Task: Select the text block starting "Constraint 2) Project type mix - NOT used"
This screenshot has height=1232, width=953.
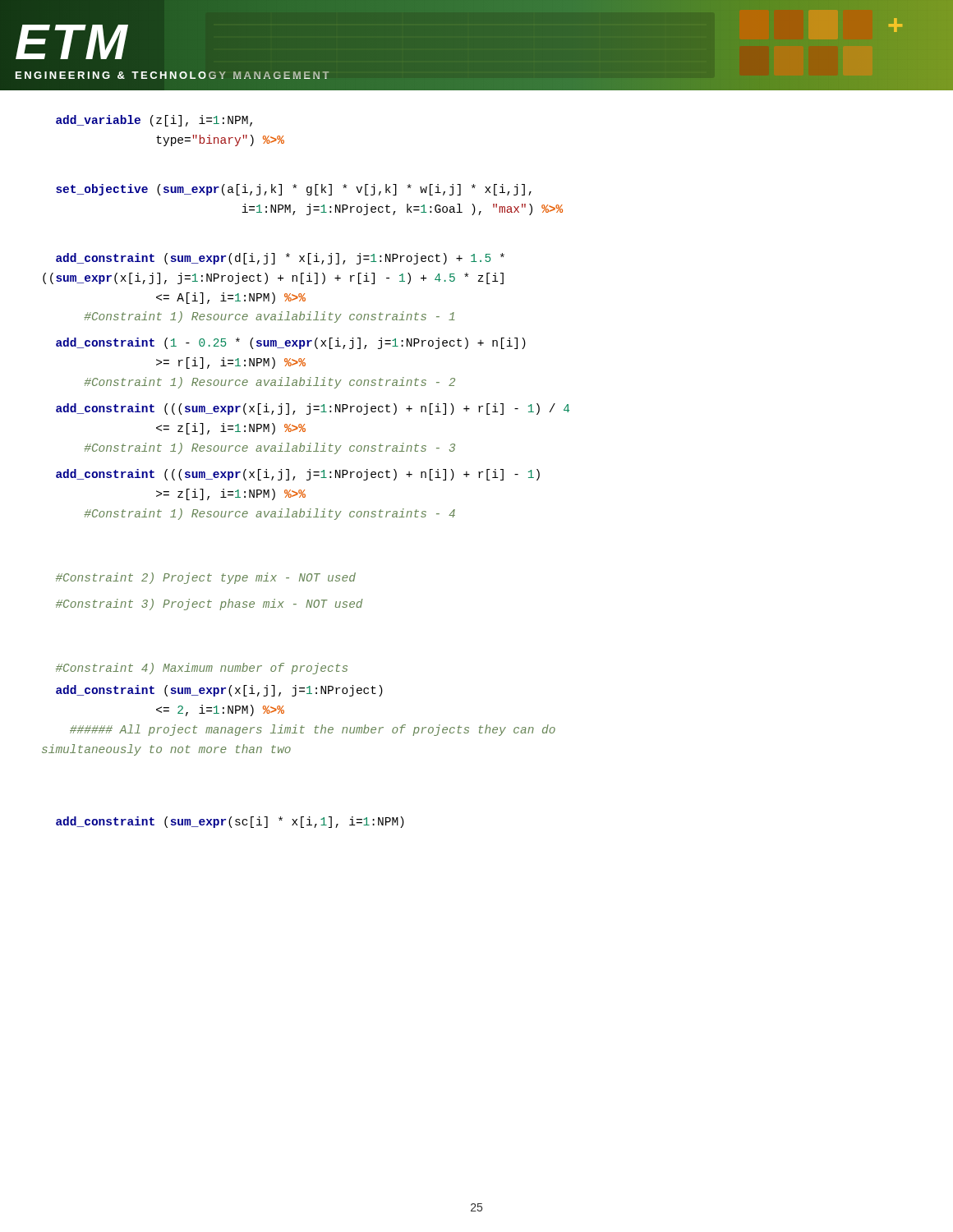Action: pos(206,578)
